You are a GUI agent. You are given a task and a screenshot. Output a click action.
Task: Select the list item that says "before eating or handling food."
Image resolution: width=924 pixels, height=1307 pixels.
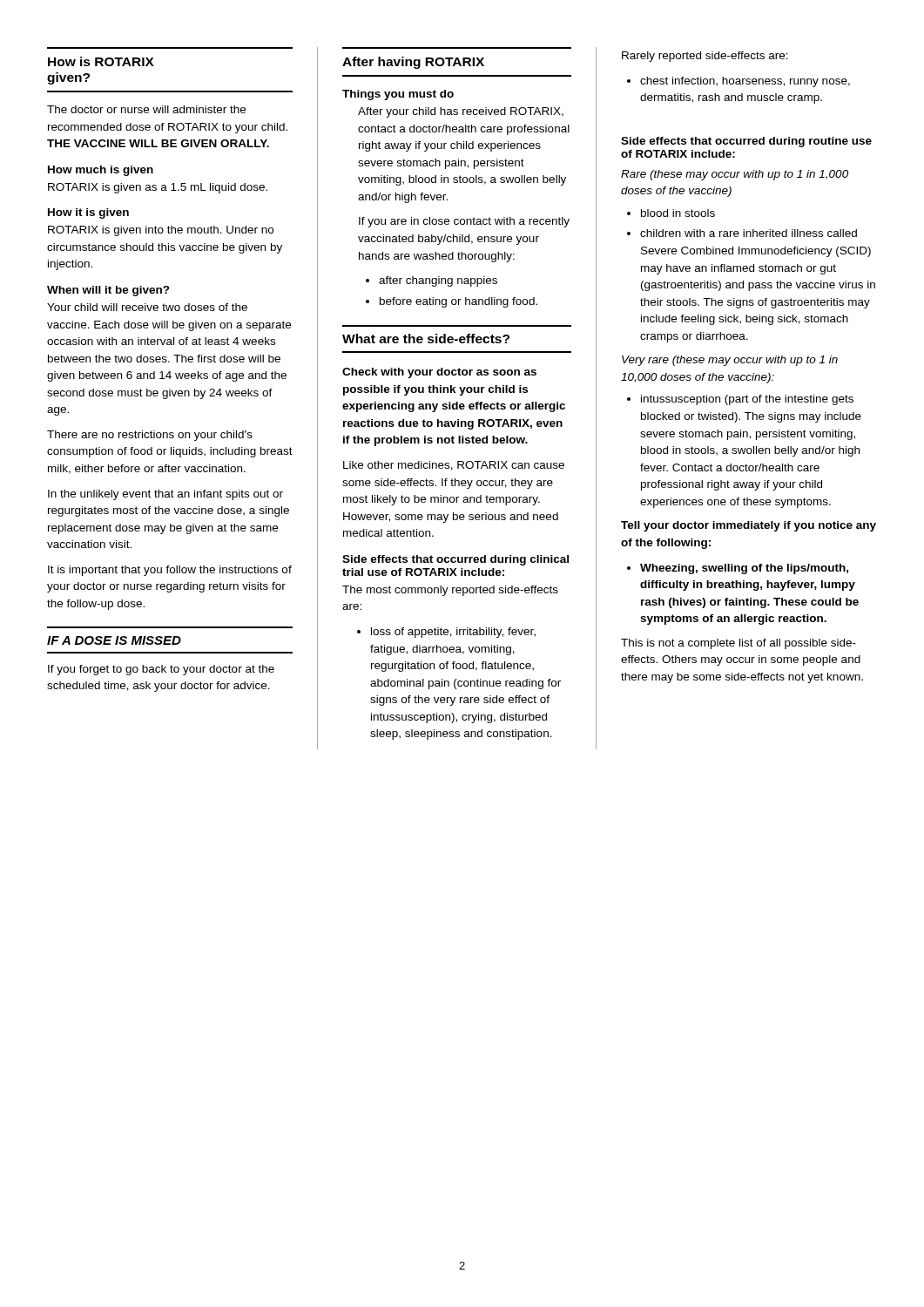point(459,301)
